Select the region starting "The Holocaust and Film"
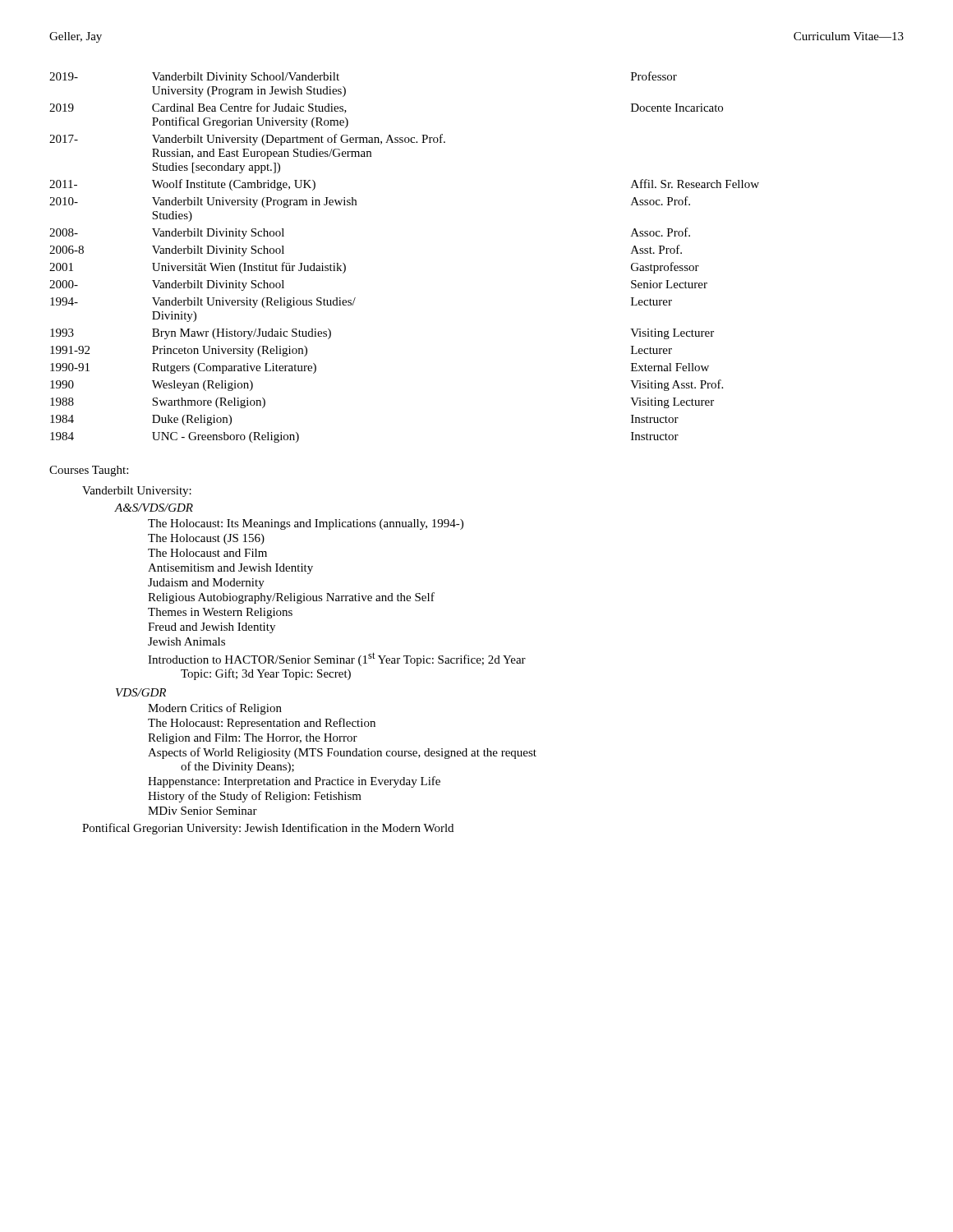Viewport: 953px width, 1232px height. click(208, 553)
